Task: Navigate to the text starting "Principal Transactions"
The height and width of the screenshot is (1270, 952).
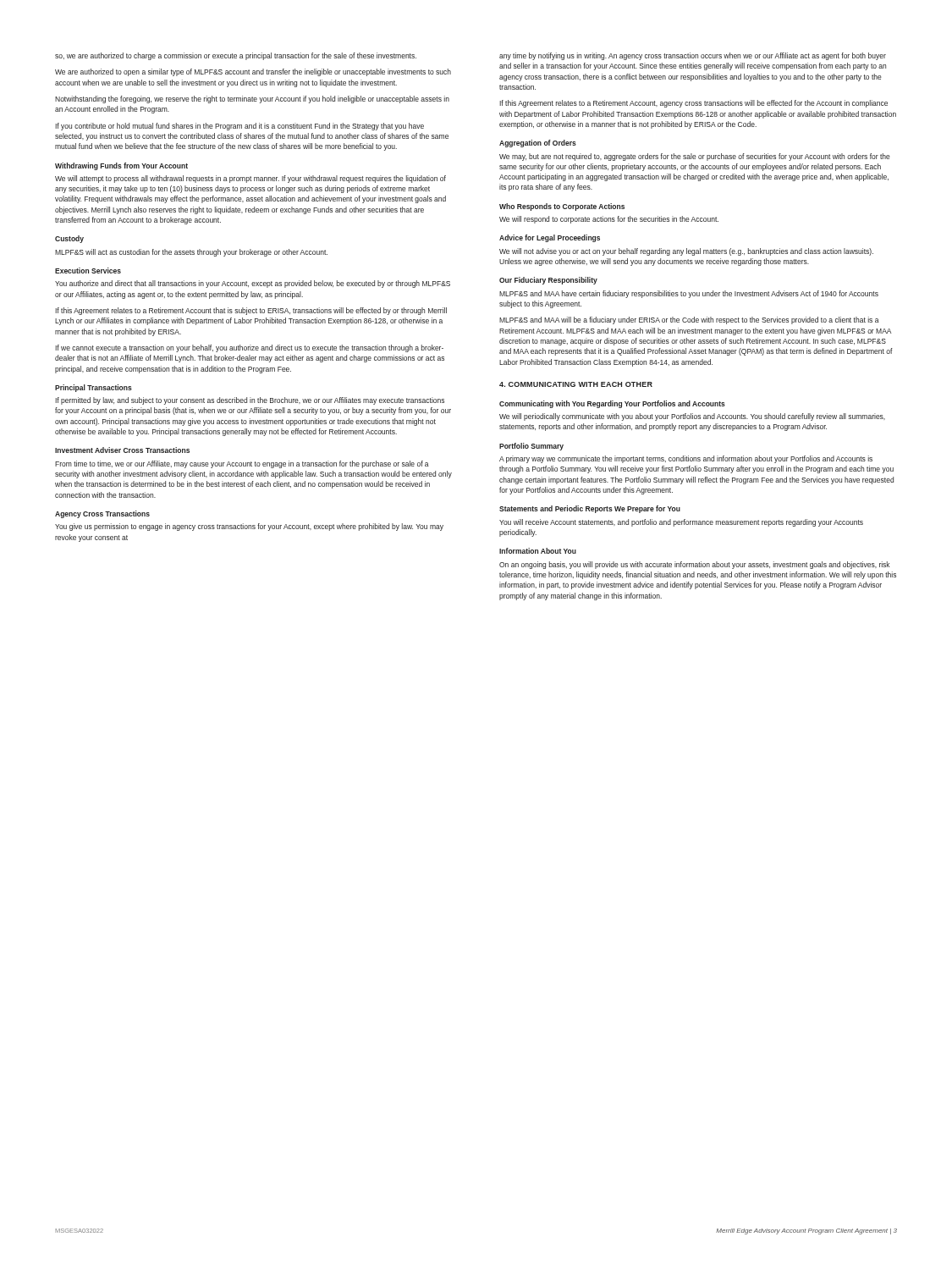Action: pyautogui.click(x=254, y=388)
